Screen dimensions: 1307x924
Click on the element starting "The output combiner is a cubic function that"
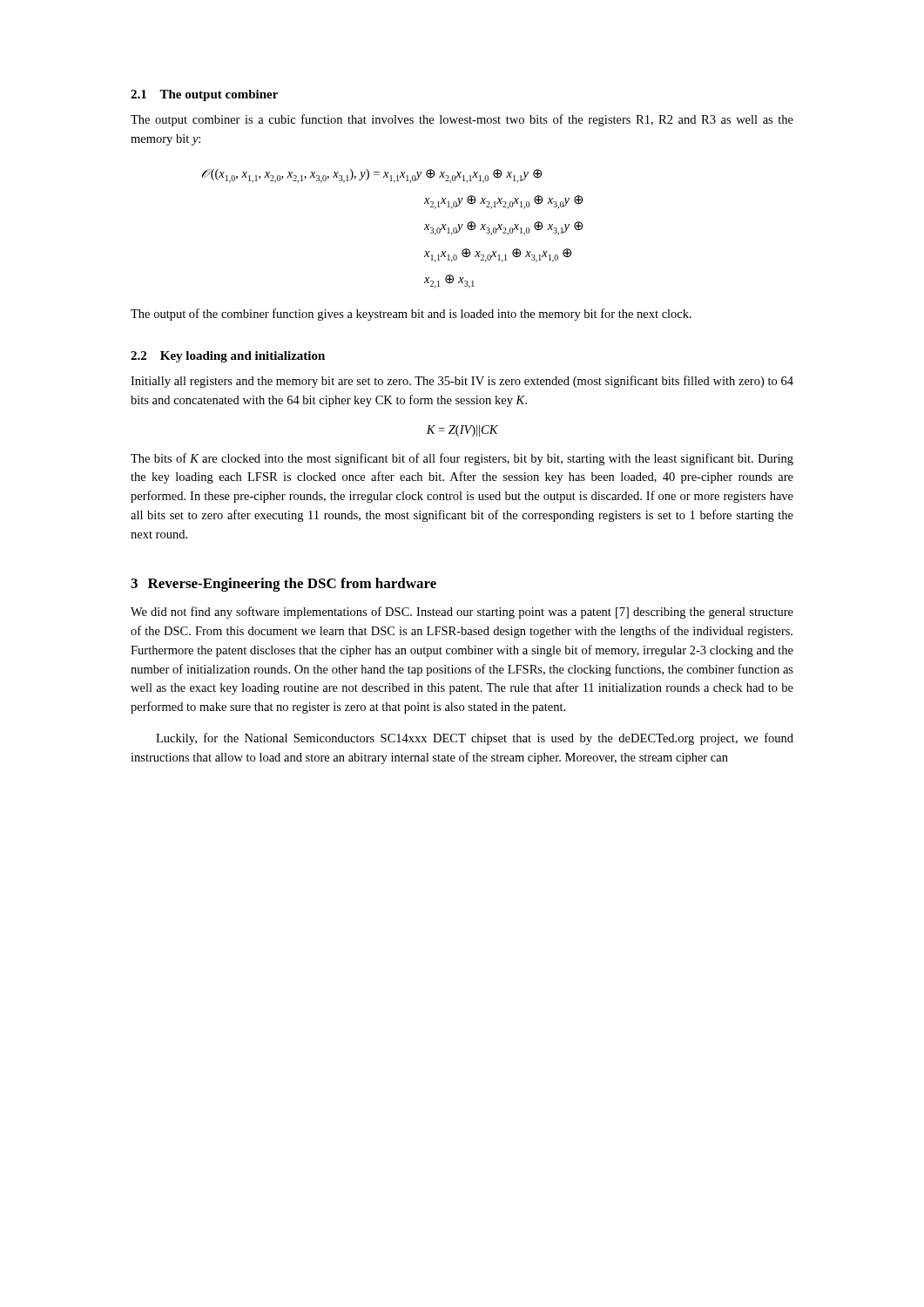click(x=462, y=129)
